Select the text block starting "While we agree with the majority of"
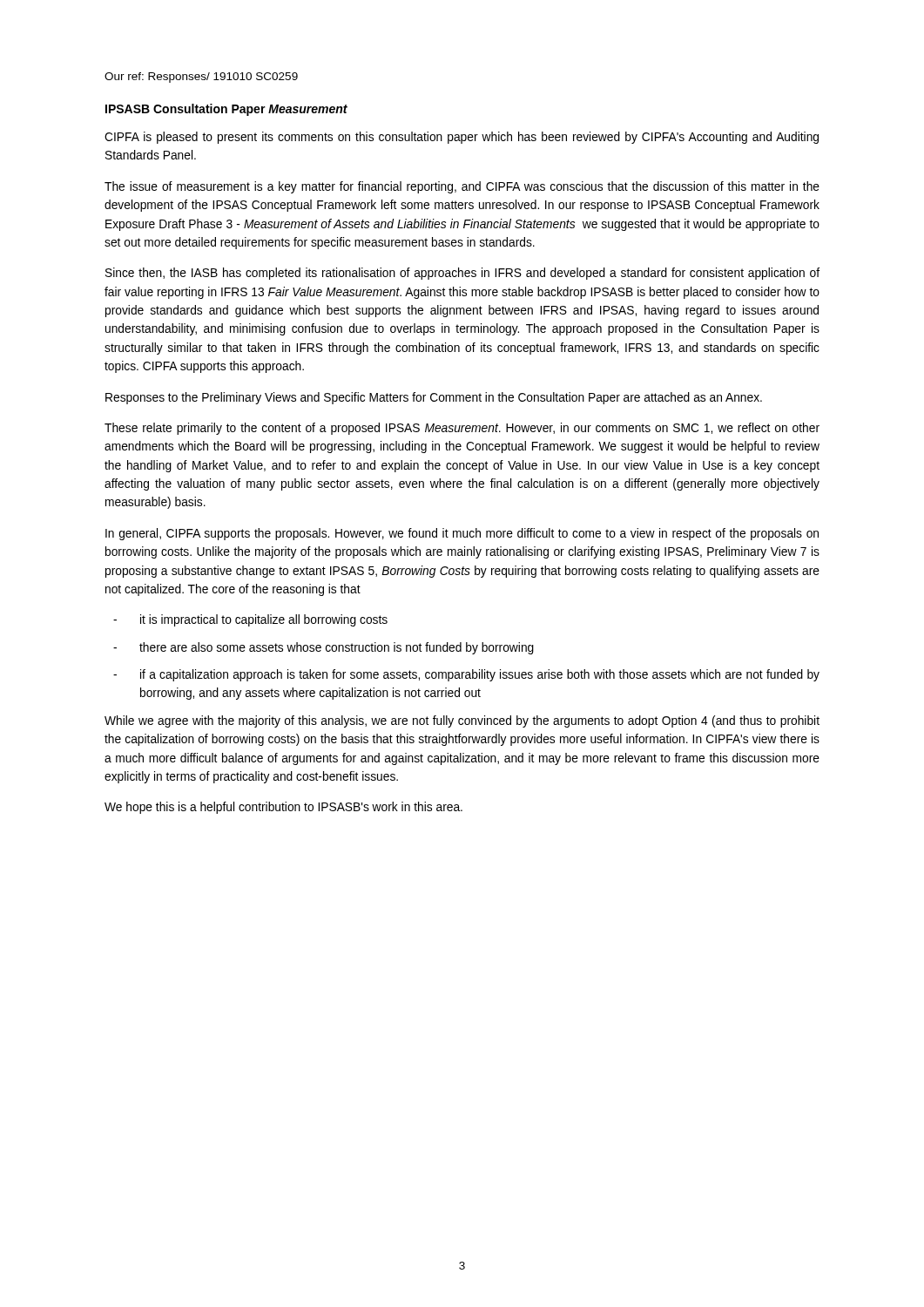Screen dimensions: 1307x924 pyautogui.click(x=462, y=749)
